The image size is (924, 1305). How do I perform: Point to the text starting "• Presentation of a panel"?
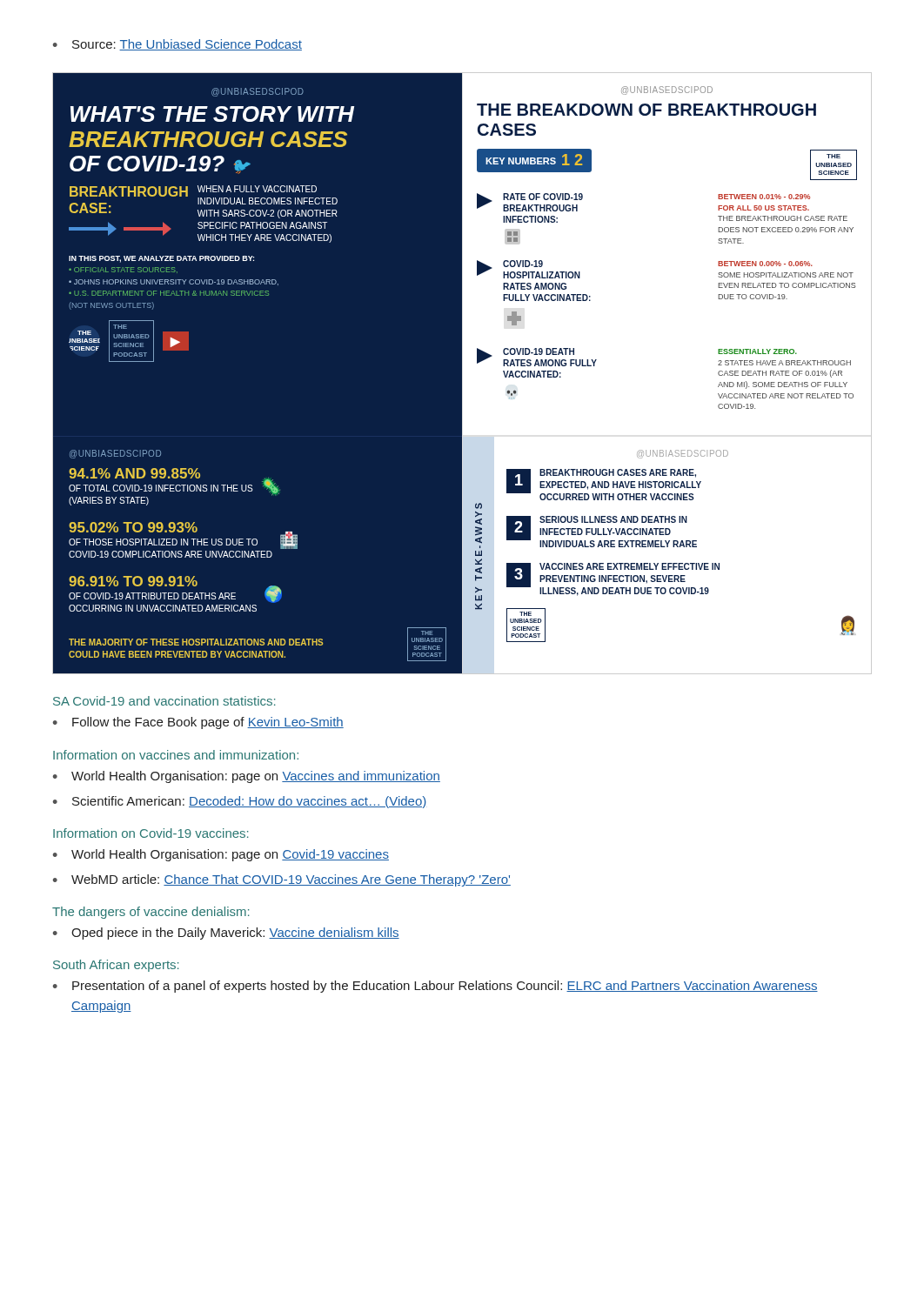click(x=462, y=996)
